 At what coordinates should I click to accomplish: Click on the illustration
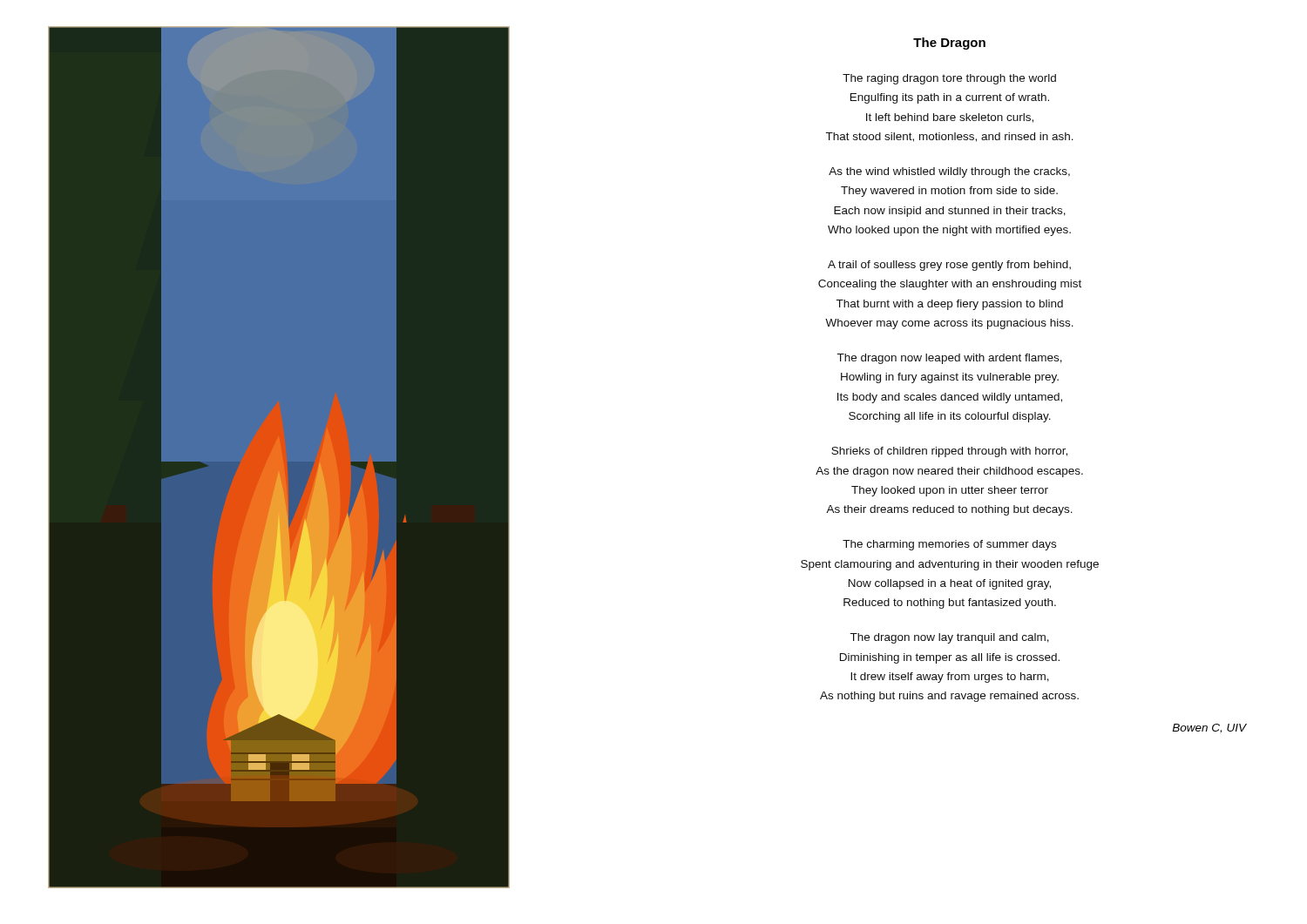pos(279,457)
